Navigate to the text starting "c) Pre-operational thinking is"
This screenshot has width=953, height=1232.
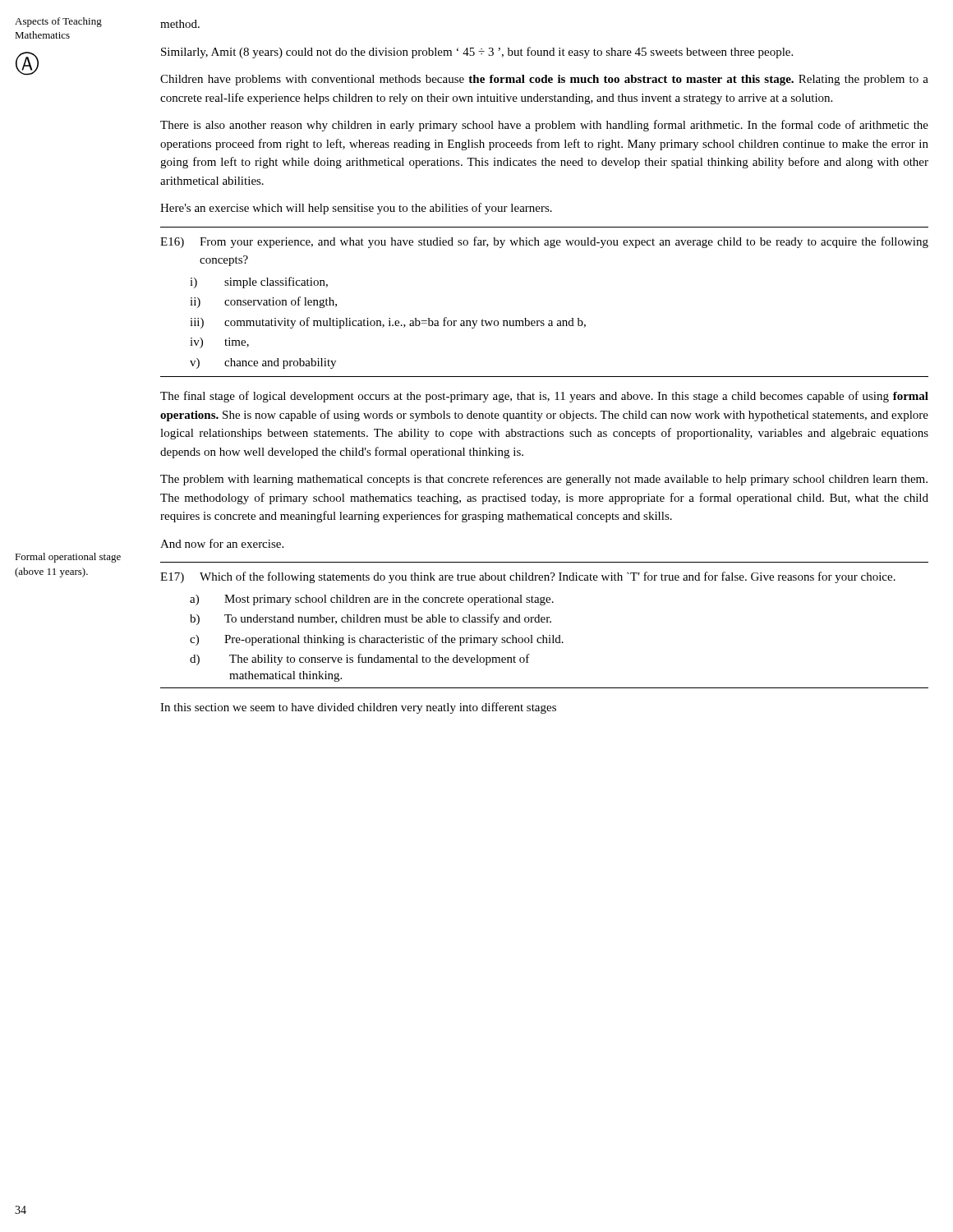[x=559, y=639]
